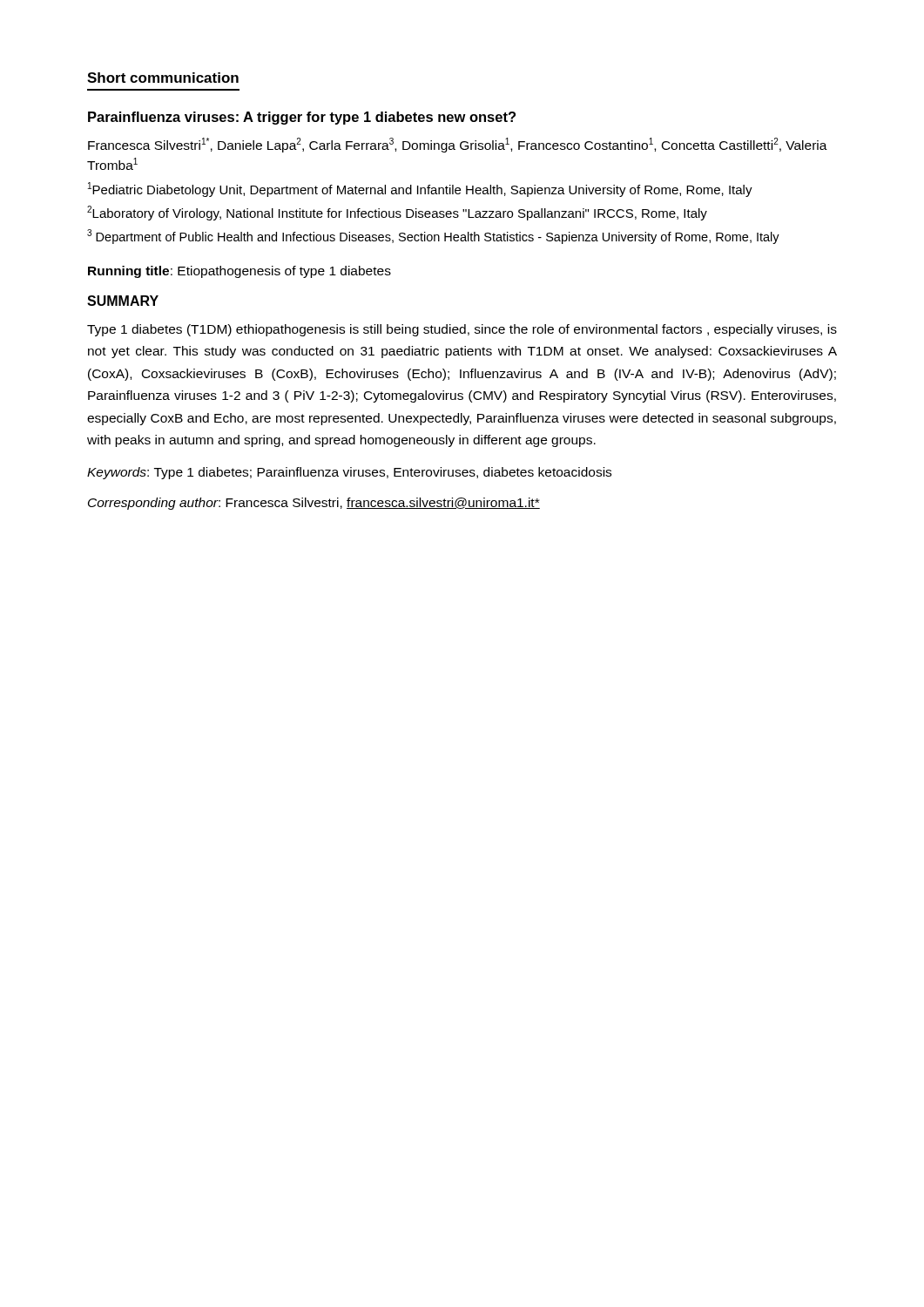
Task: Click the passage that begins "Francesca Silvestri1*, Daniele Lapa2, Carla"
Action: [457, 155]
